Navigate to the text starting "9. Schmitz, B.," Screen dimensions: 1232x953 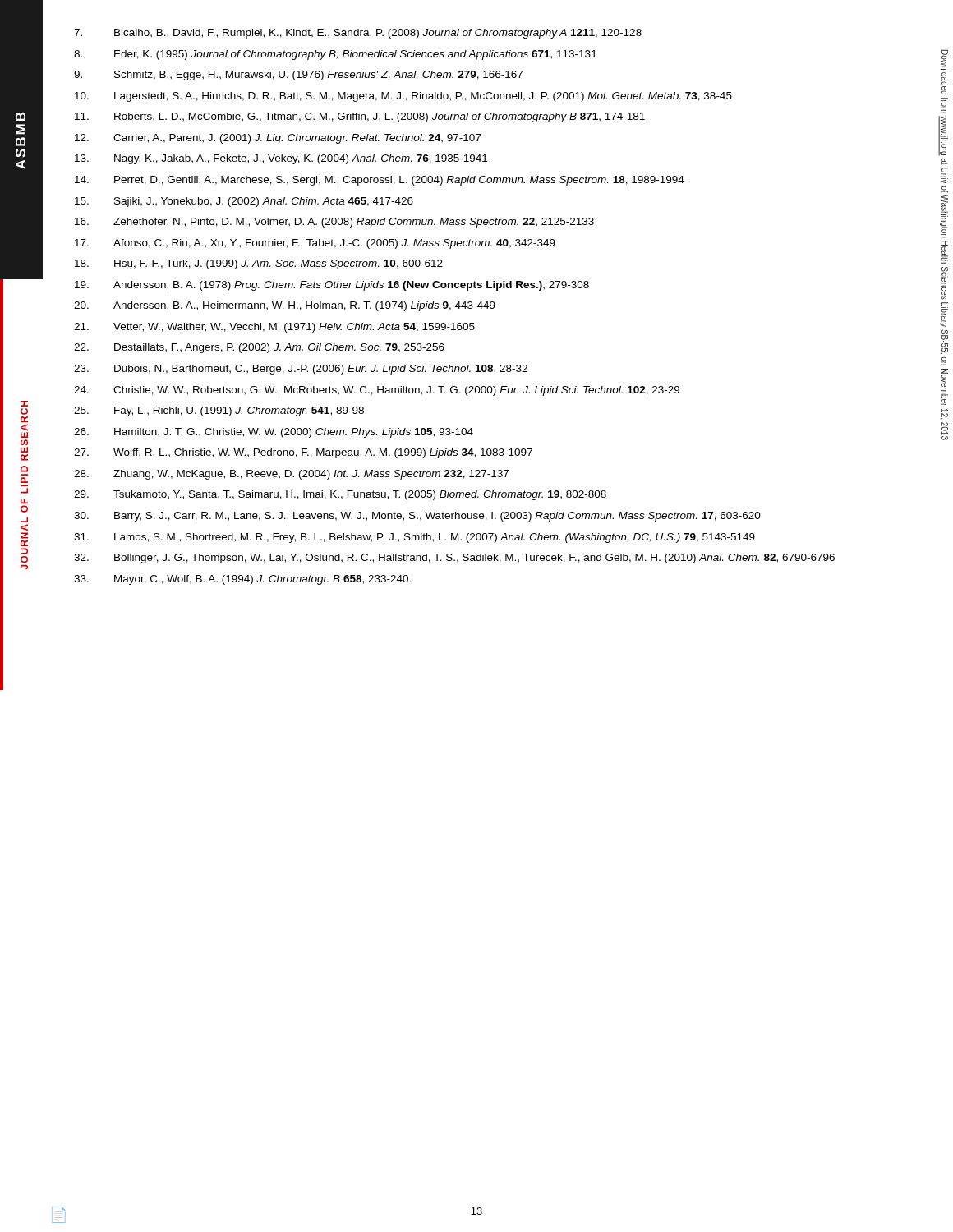(299, 75)
